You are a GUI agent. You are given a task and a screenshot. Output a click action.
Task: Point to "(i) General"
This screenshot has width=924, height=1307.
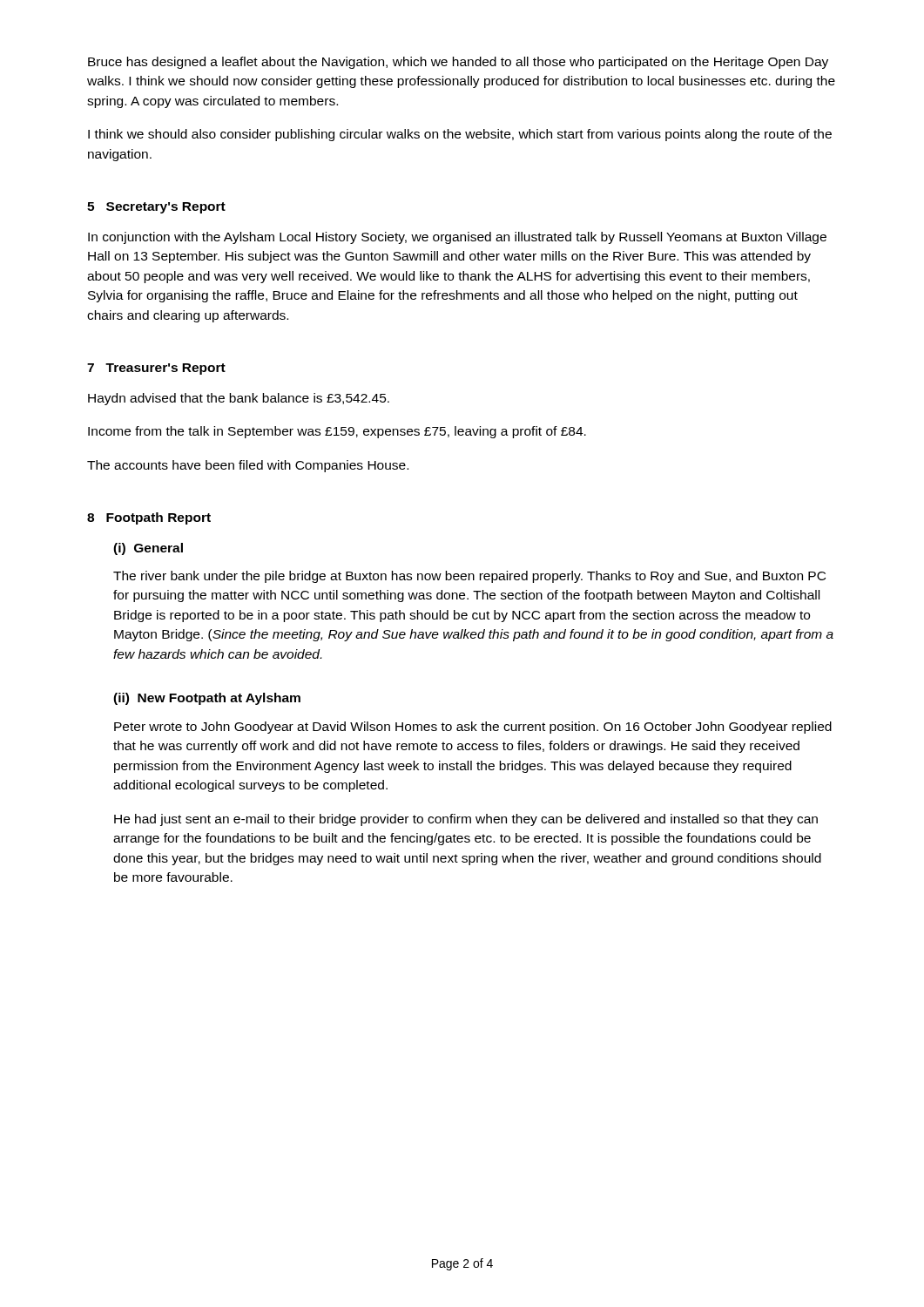click(x=148, y=547)
